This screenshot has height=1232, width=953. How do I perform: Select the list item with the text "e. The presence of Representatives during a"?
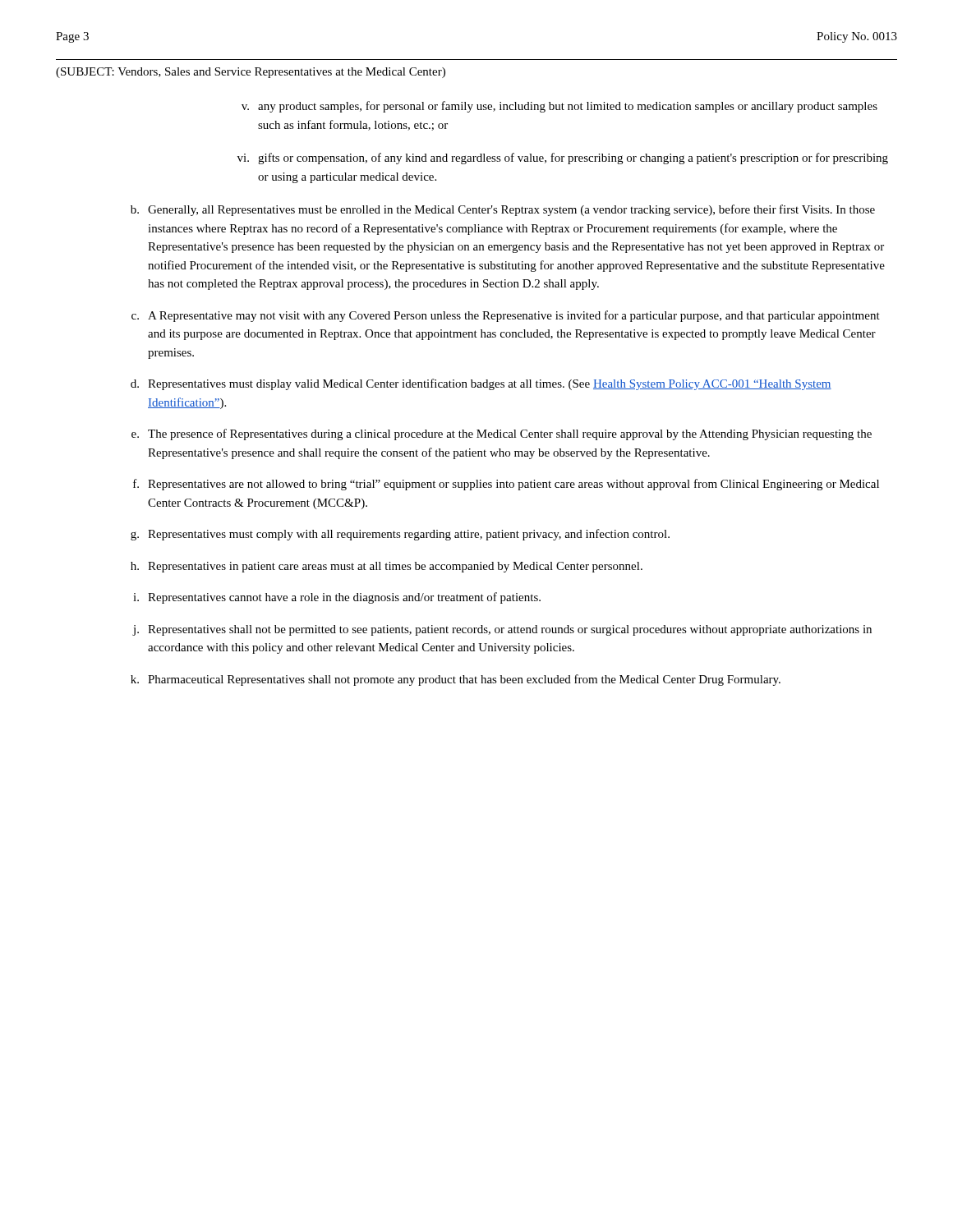click(504, 443)
